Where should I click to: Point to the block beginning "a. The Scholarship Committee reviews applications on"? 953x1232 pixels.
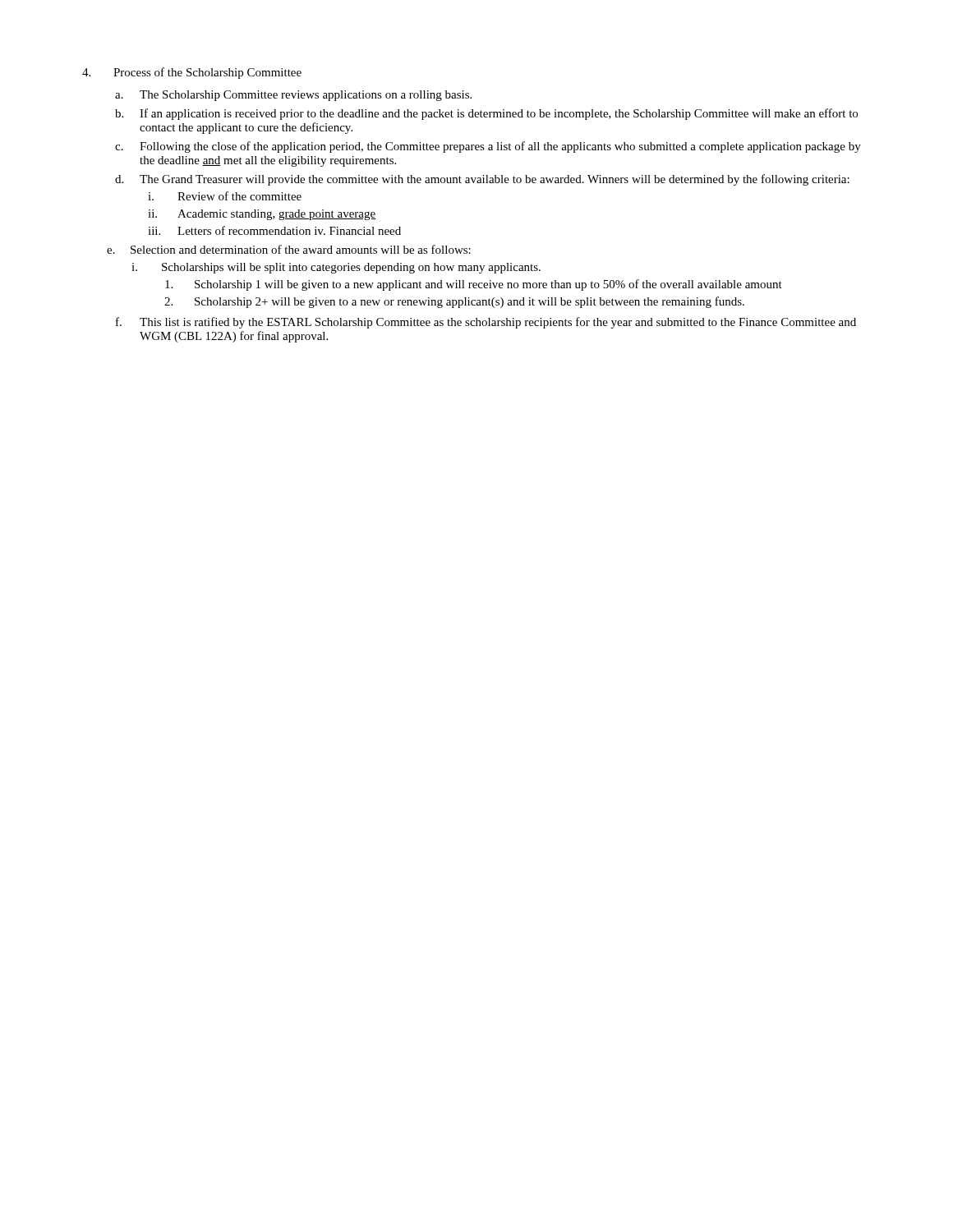[x=293, y=96]
